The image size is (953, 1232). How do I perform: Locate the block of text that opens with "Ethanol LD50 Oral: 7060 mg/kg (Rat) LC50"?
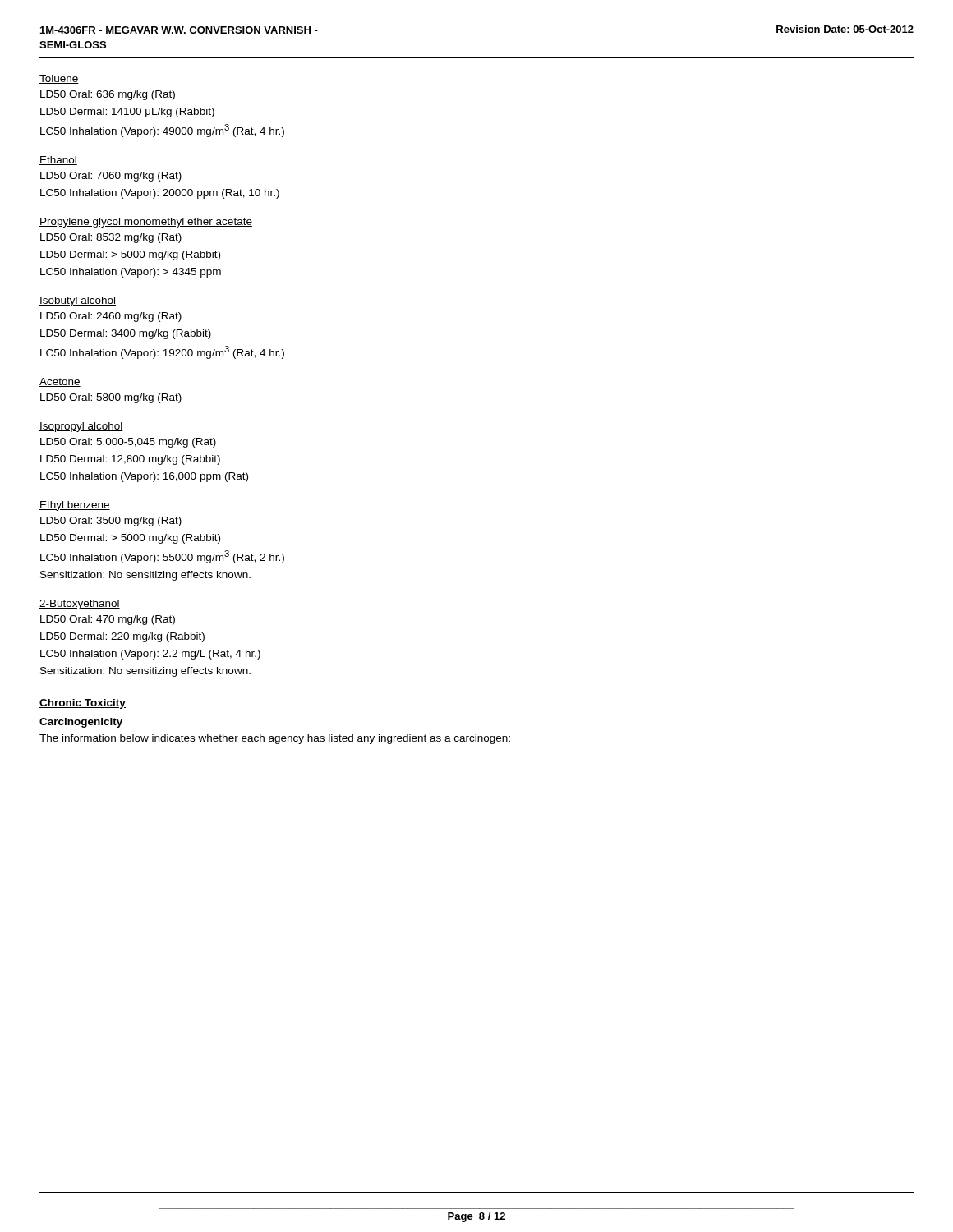160,176
